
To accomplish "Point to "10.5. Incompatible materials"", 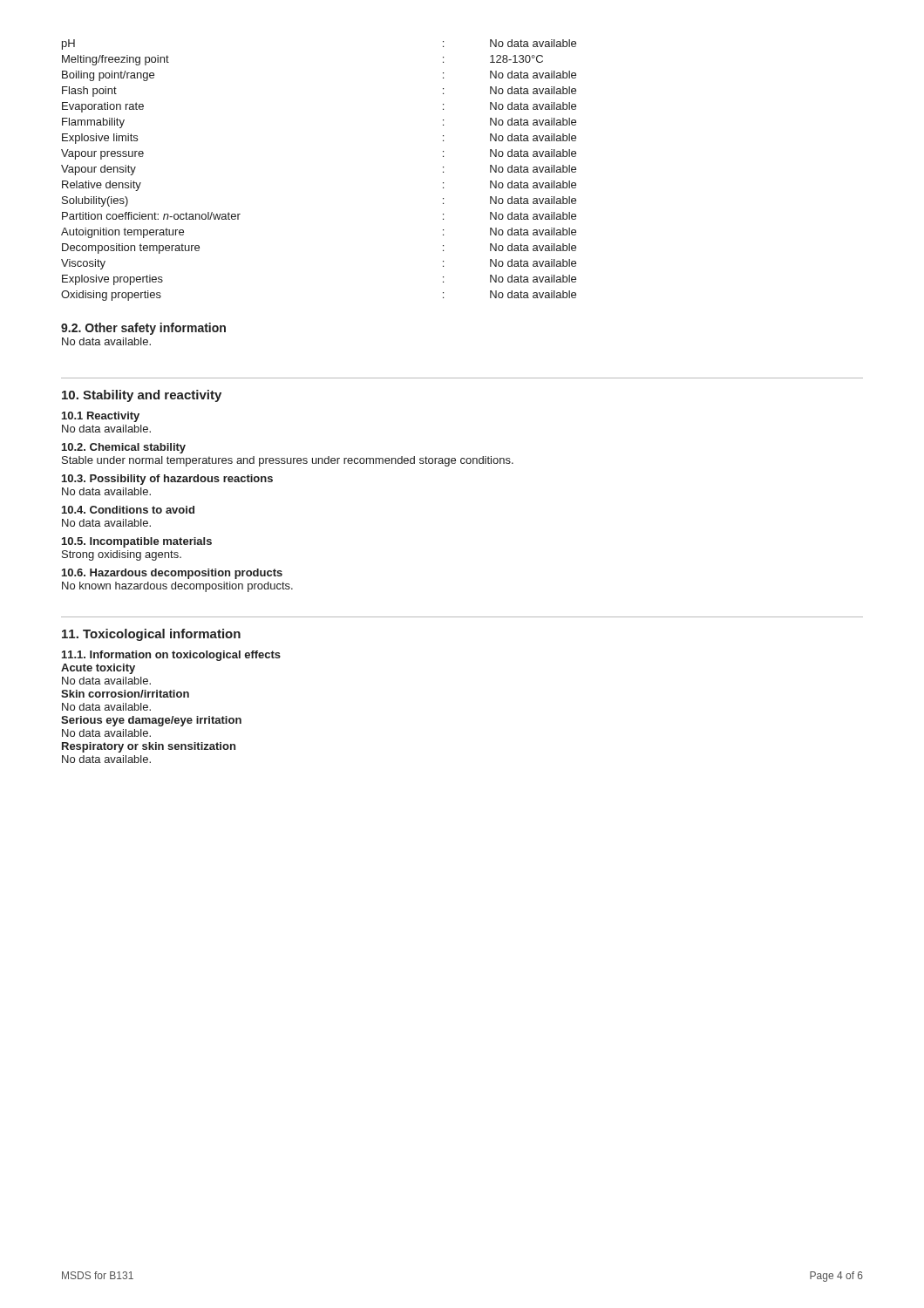I will (137, 541).
